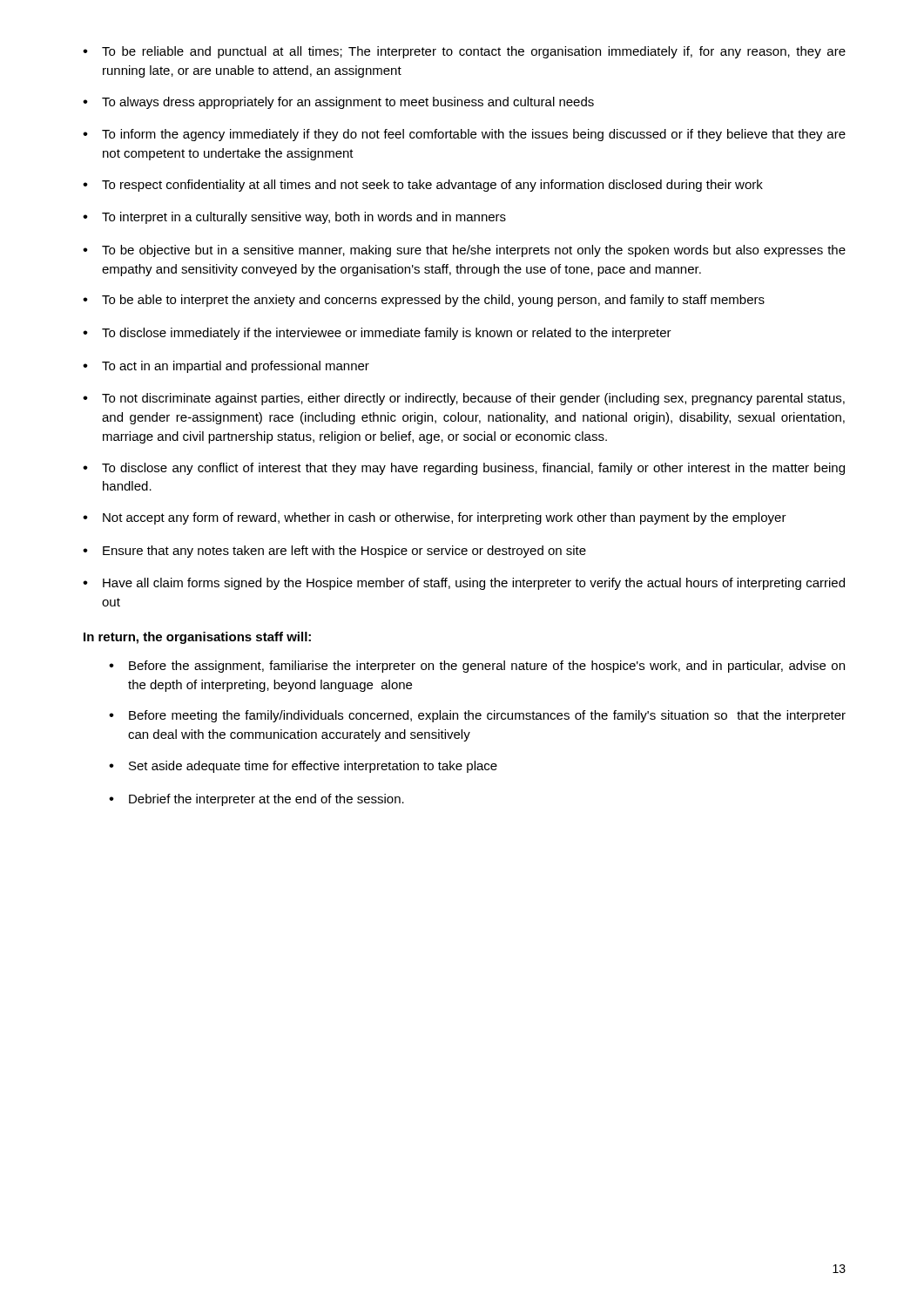This screenshot has height=1307, width=924.
Task: Point to the text block starting "• Set aside adequate"
Action: (x=477, y=766)
